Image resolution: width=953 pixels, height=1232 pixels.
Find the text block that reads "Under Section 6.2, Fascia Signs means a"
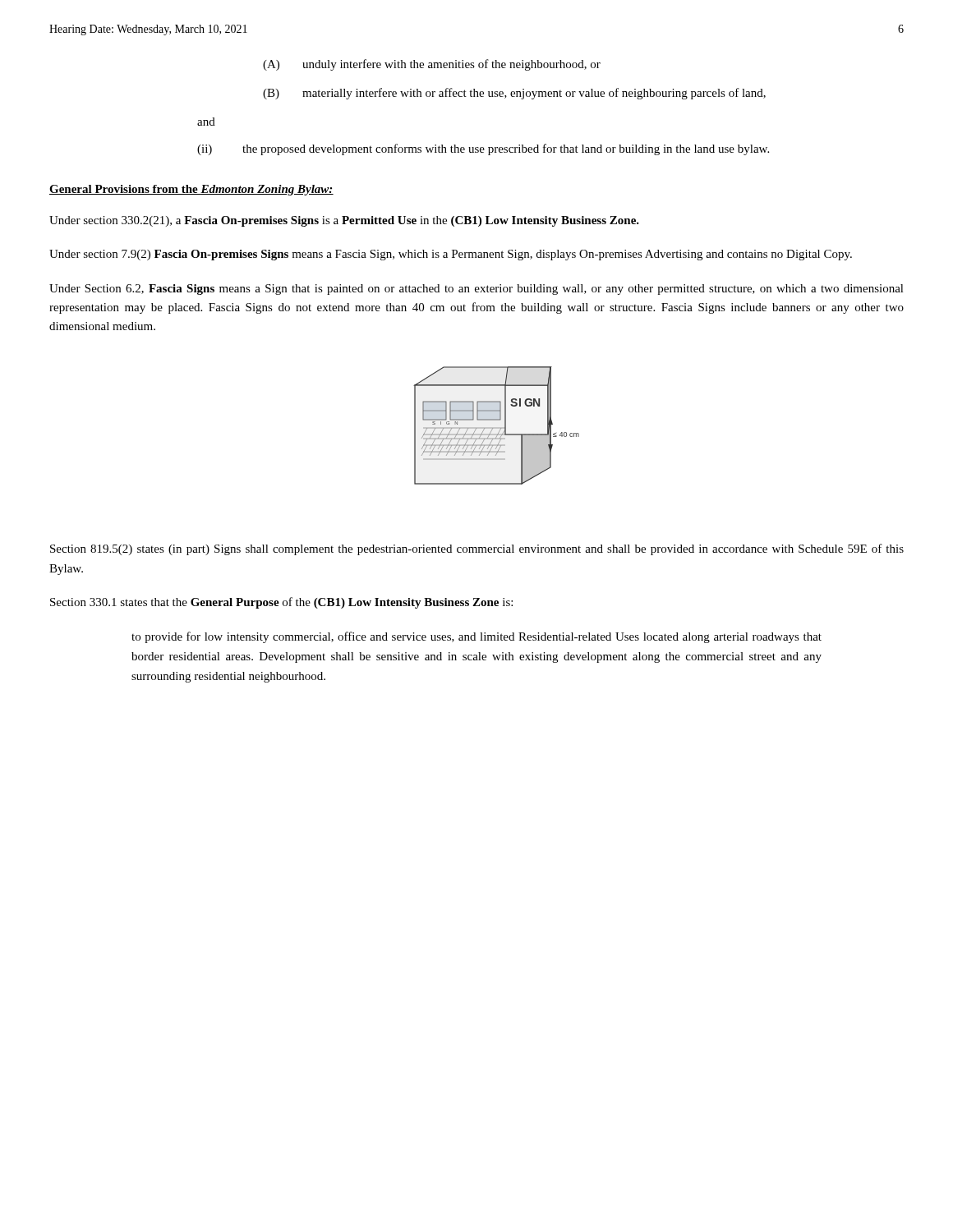click(x=476, y=307)
